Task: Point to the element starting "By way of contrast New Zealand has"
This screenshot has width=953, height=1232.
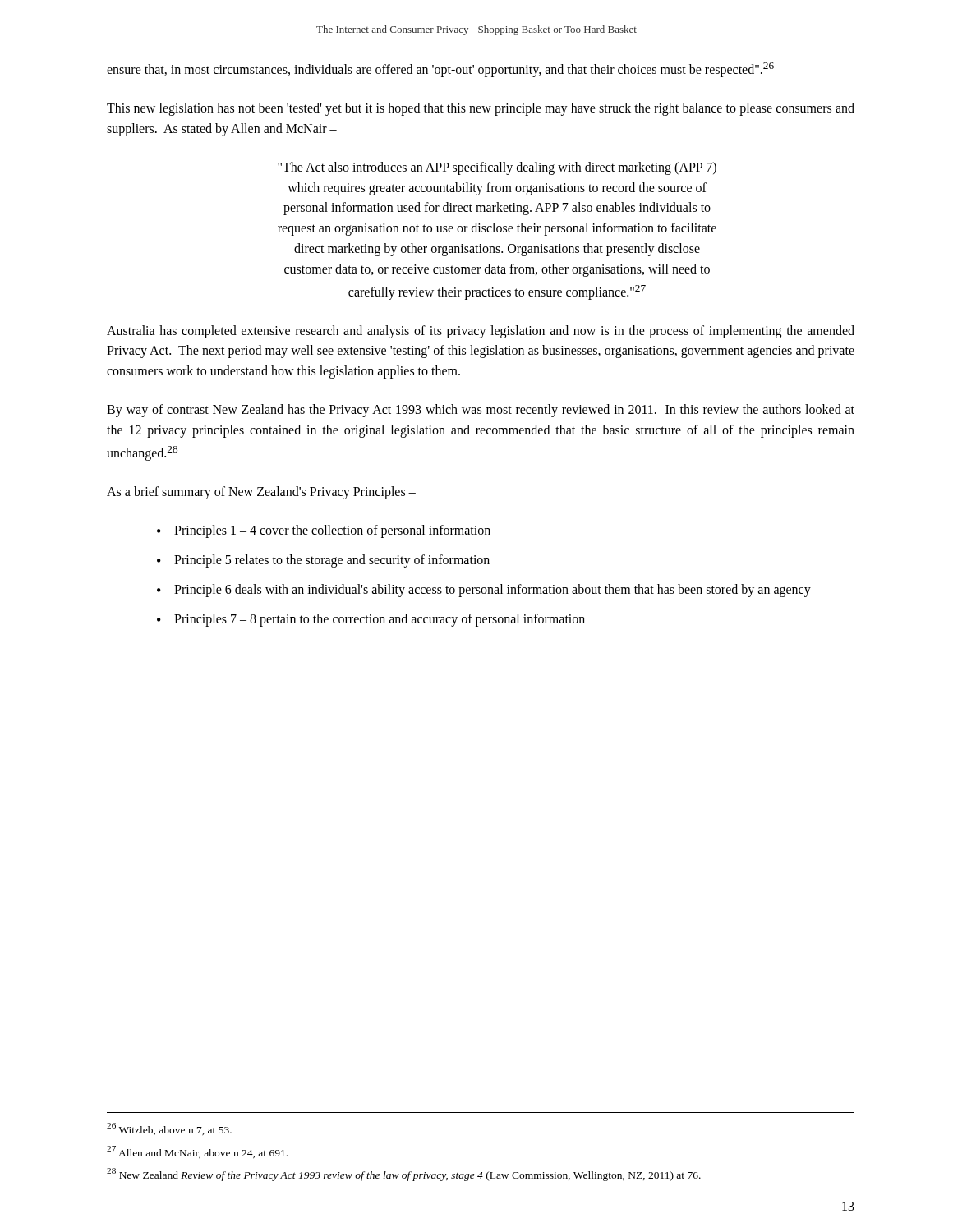Action: pos(481,431)
